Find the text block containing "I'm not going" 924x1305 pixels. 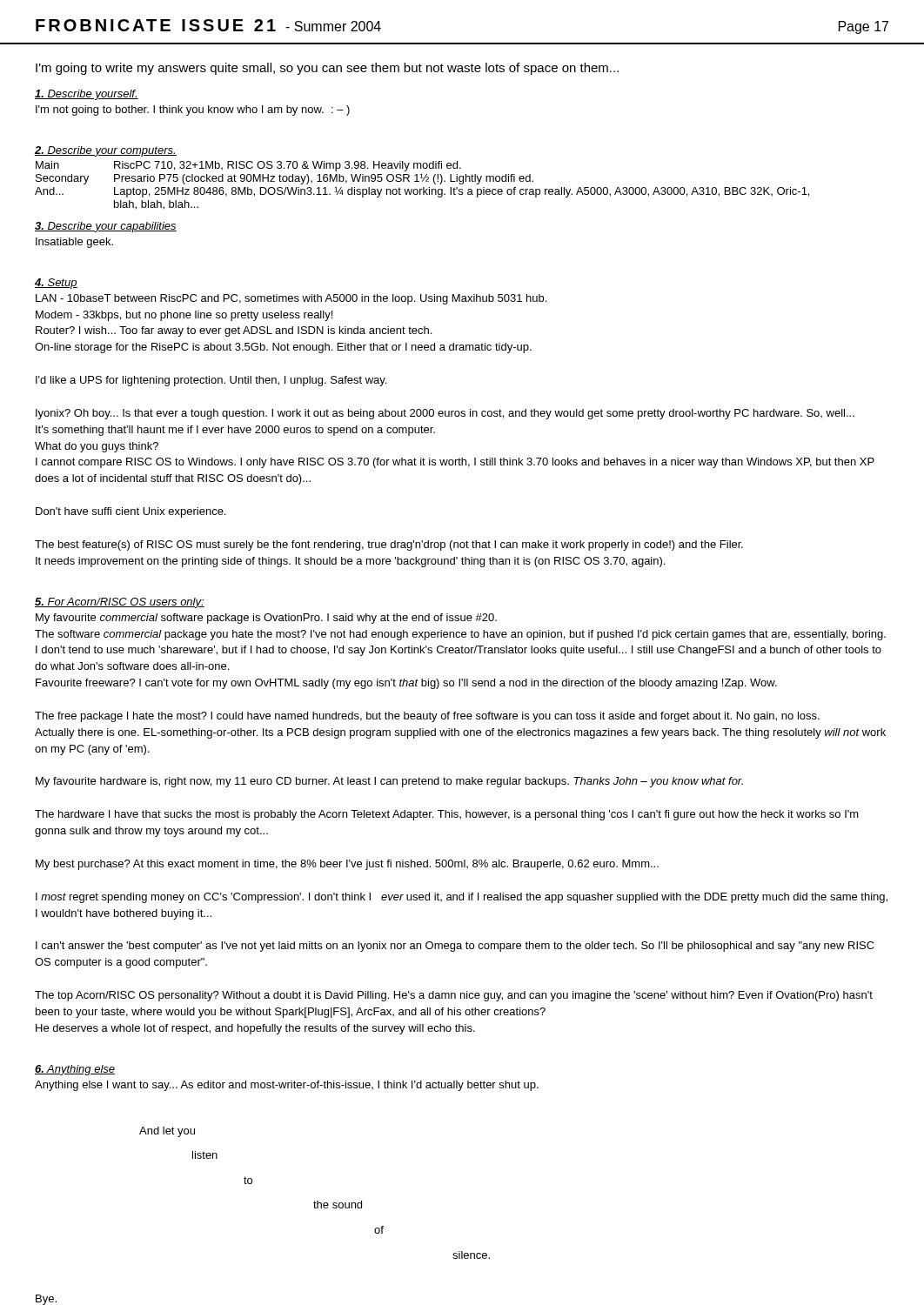[x=192, y=109]
